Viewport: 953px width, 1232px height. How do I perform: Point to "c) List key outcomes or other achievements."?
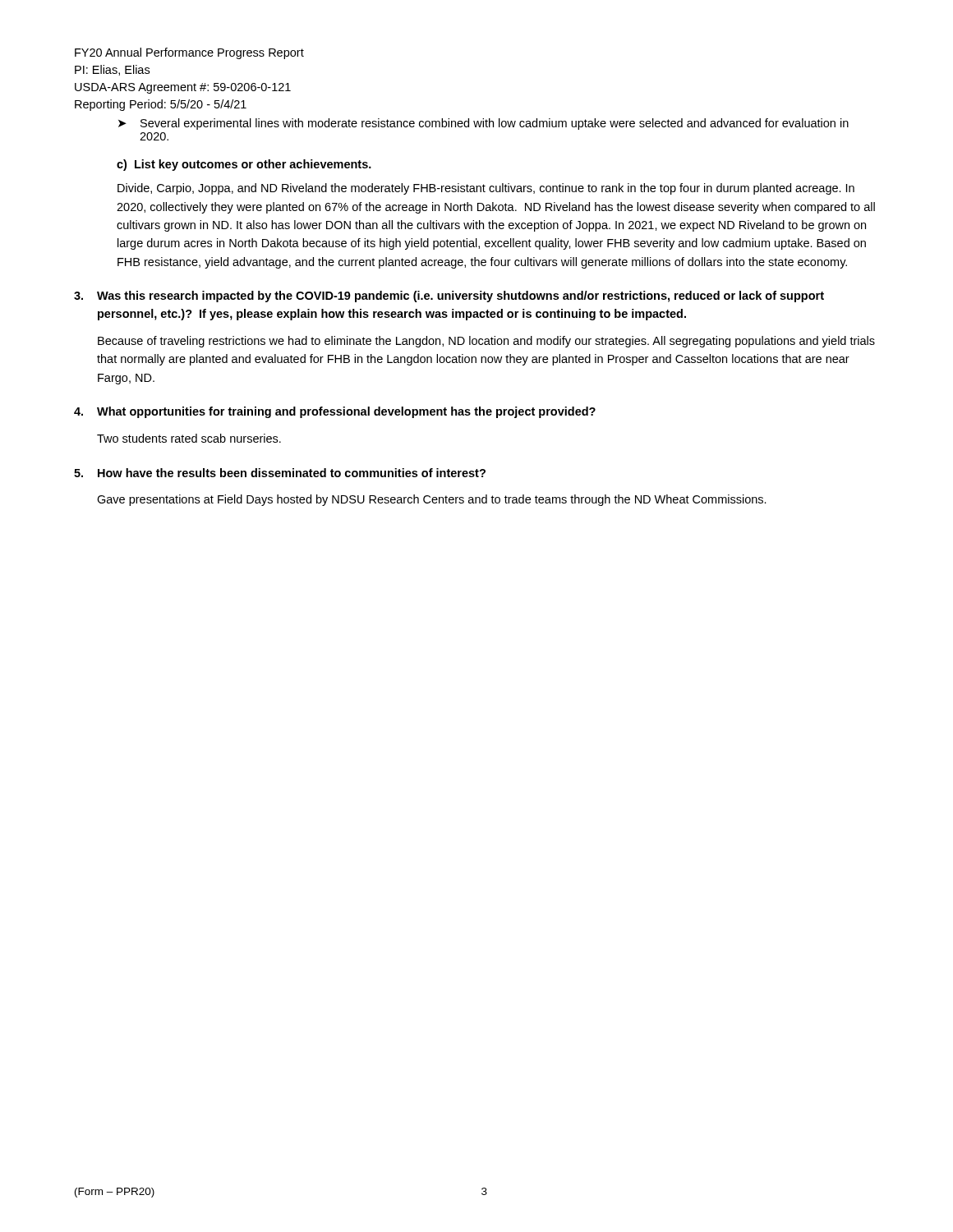click(x=244, y=164)
